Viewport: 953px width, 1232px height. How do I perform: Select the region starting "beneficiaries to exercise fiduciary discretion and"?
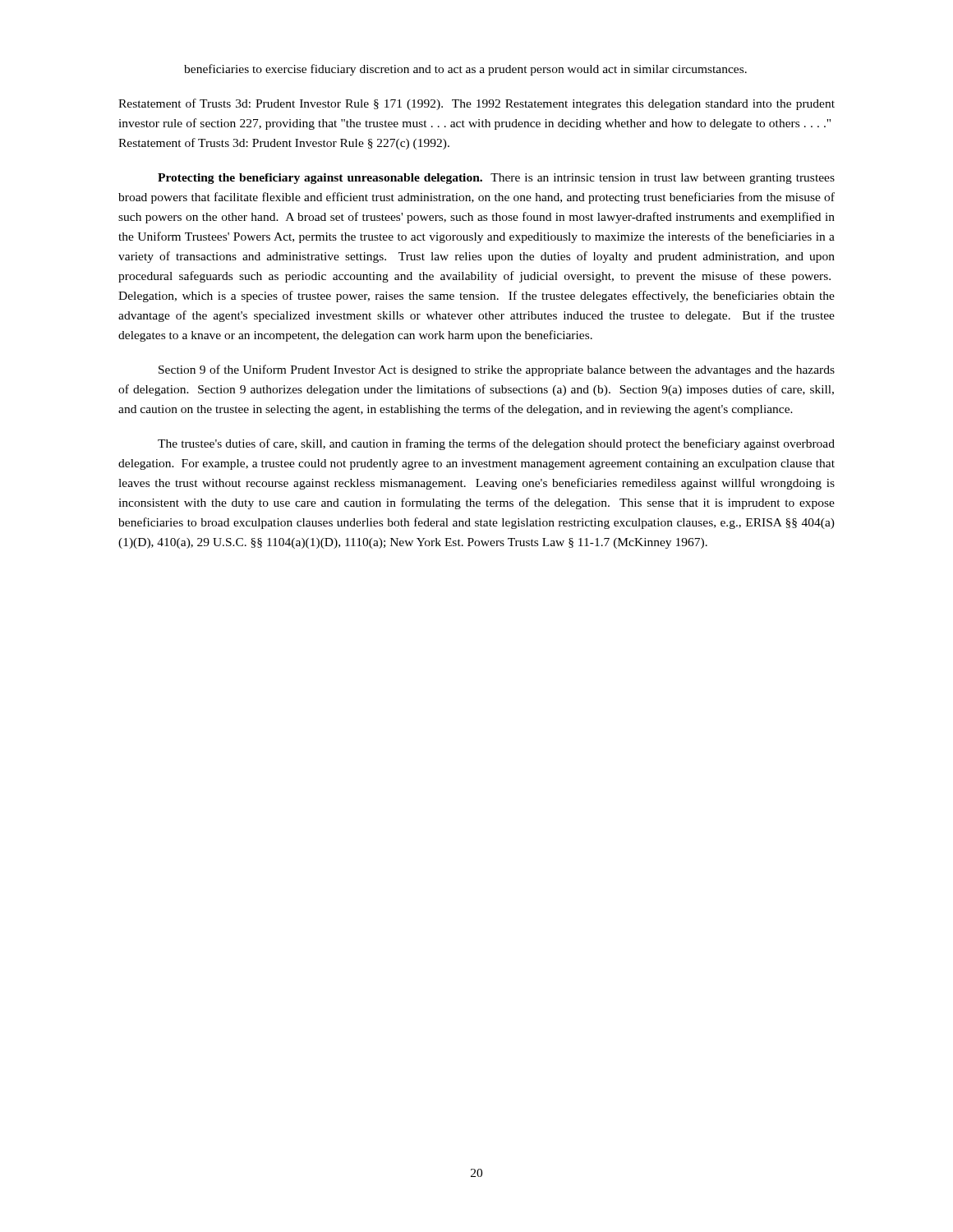click(x=466, y=69)
